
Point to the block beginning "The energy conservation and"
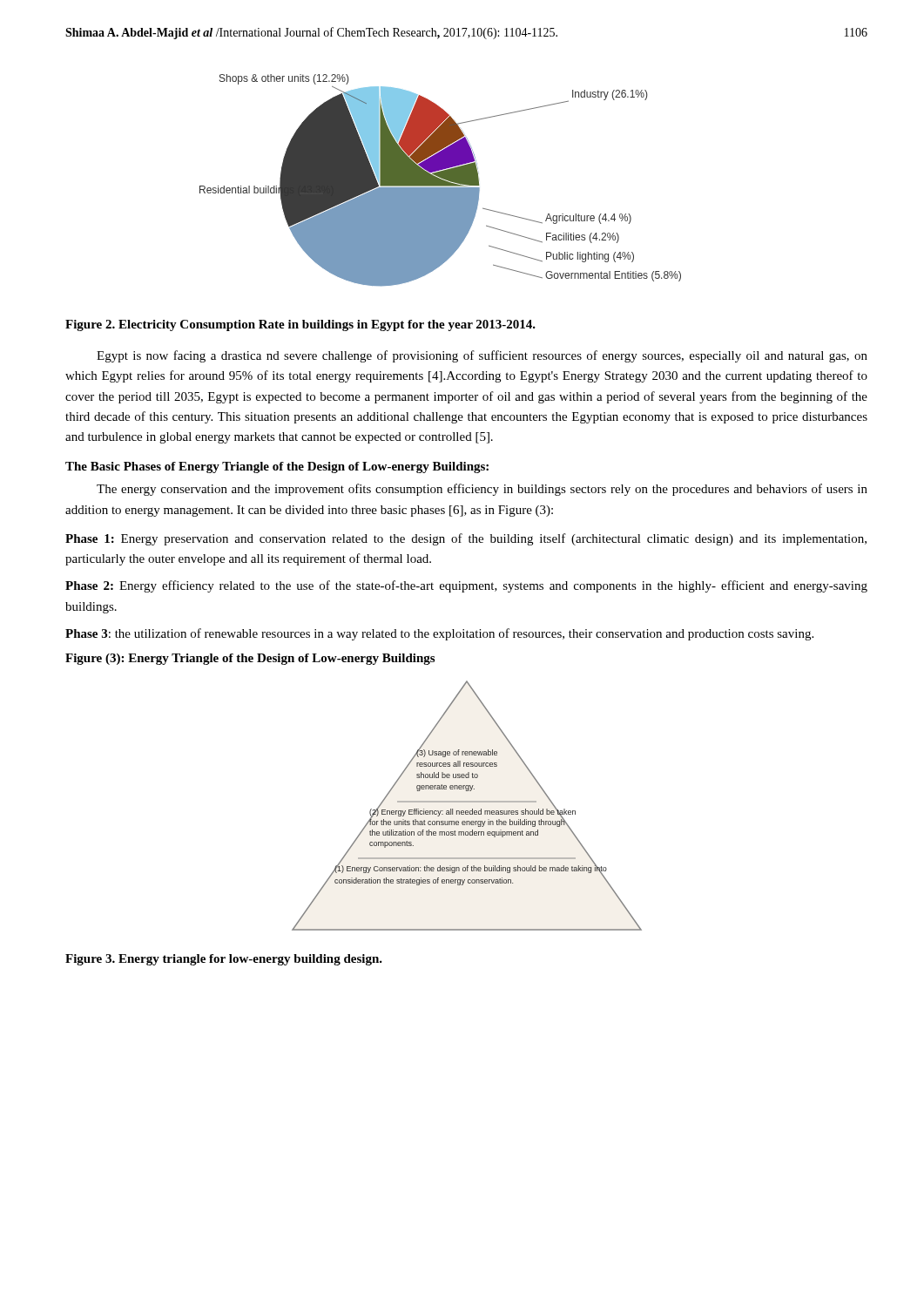pyautogui.click(x=466, y=499)
